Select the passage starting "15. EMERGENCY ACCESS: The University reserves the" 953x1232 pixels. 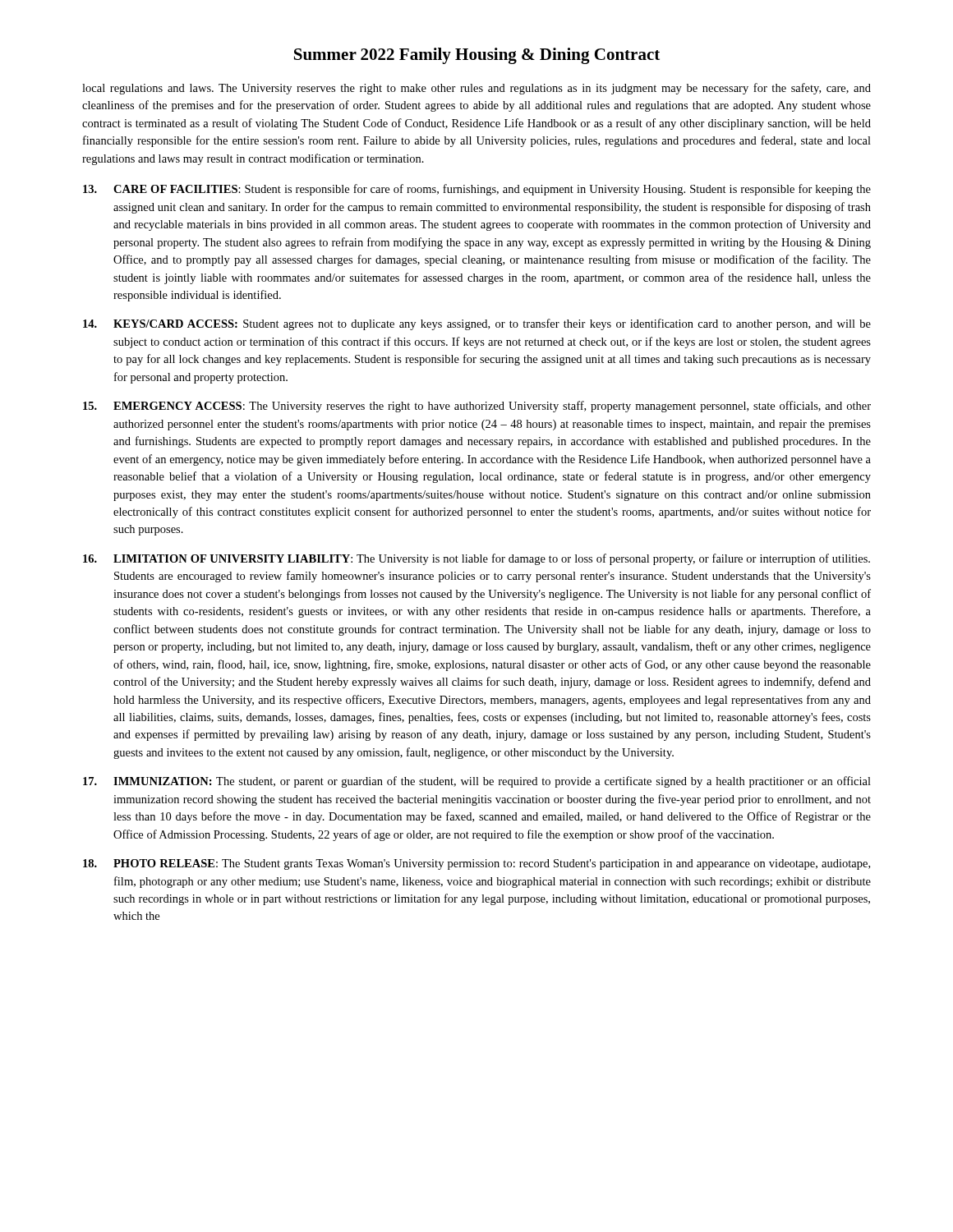tap(476, 468)
